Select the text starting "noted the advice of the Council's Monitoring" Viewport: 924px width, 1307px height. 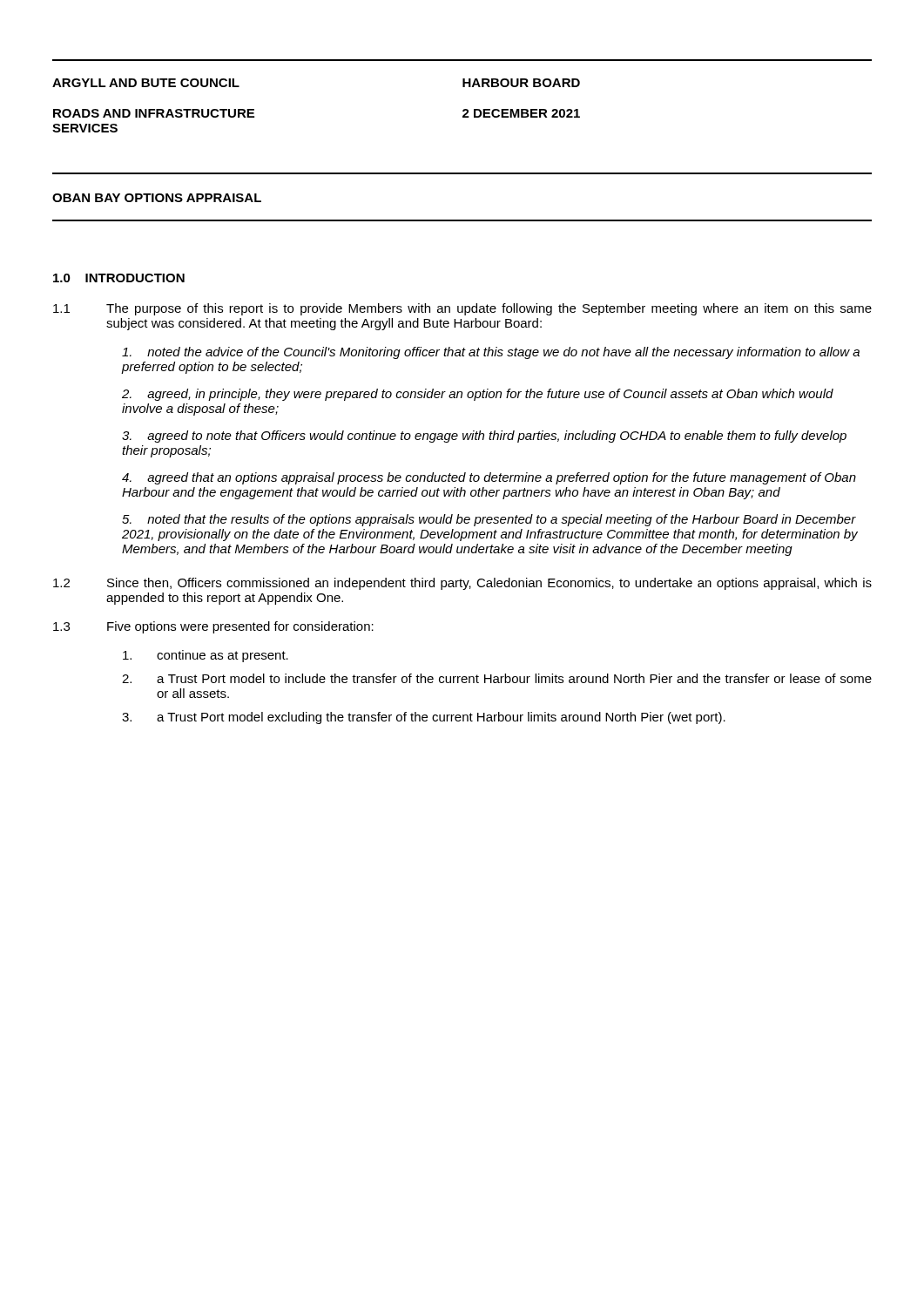[x=491, y=359]
